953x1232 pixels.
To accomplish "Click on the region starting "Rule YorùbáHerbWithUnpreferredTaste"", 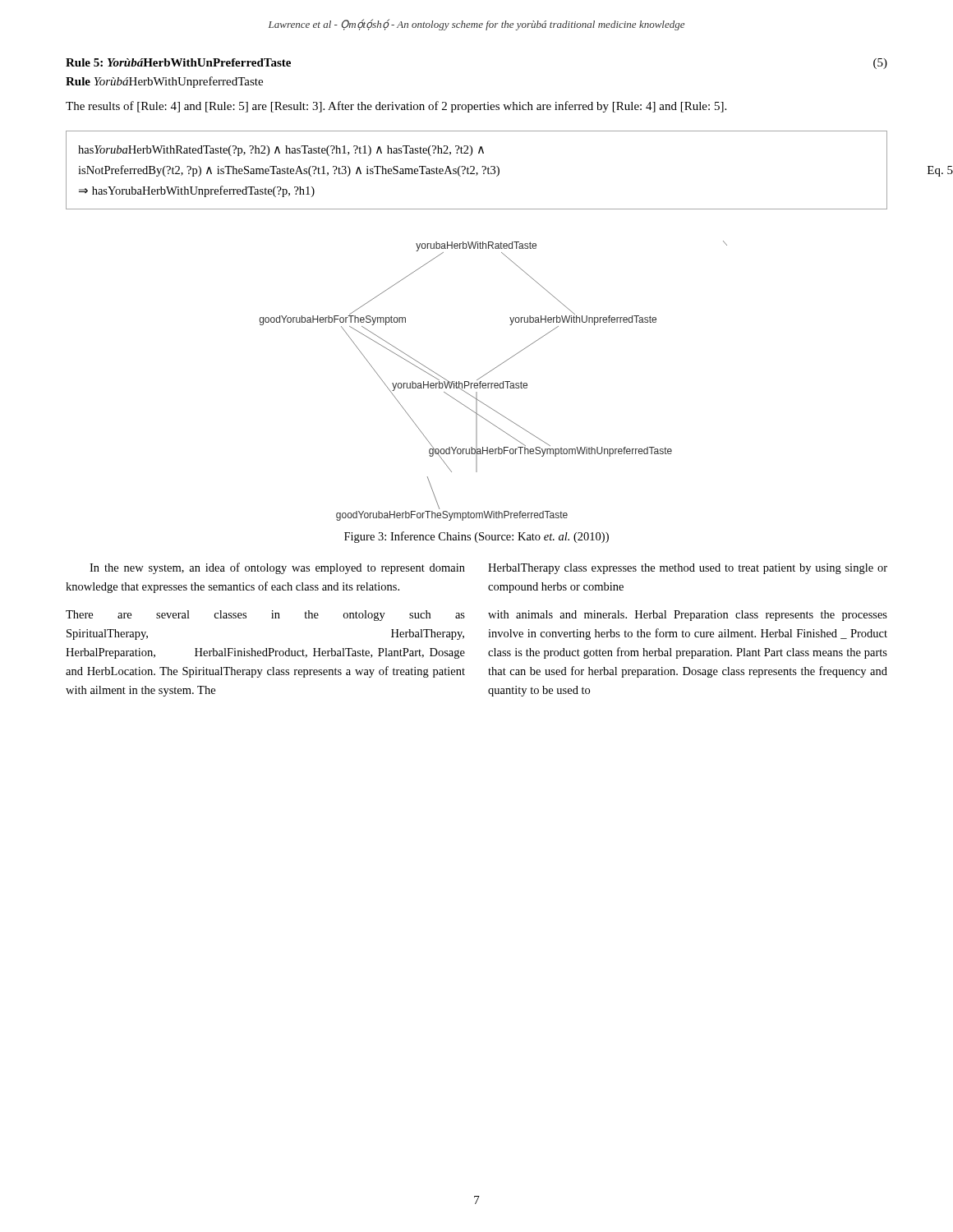I will 165,81.
